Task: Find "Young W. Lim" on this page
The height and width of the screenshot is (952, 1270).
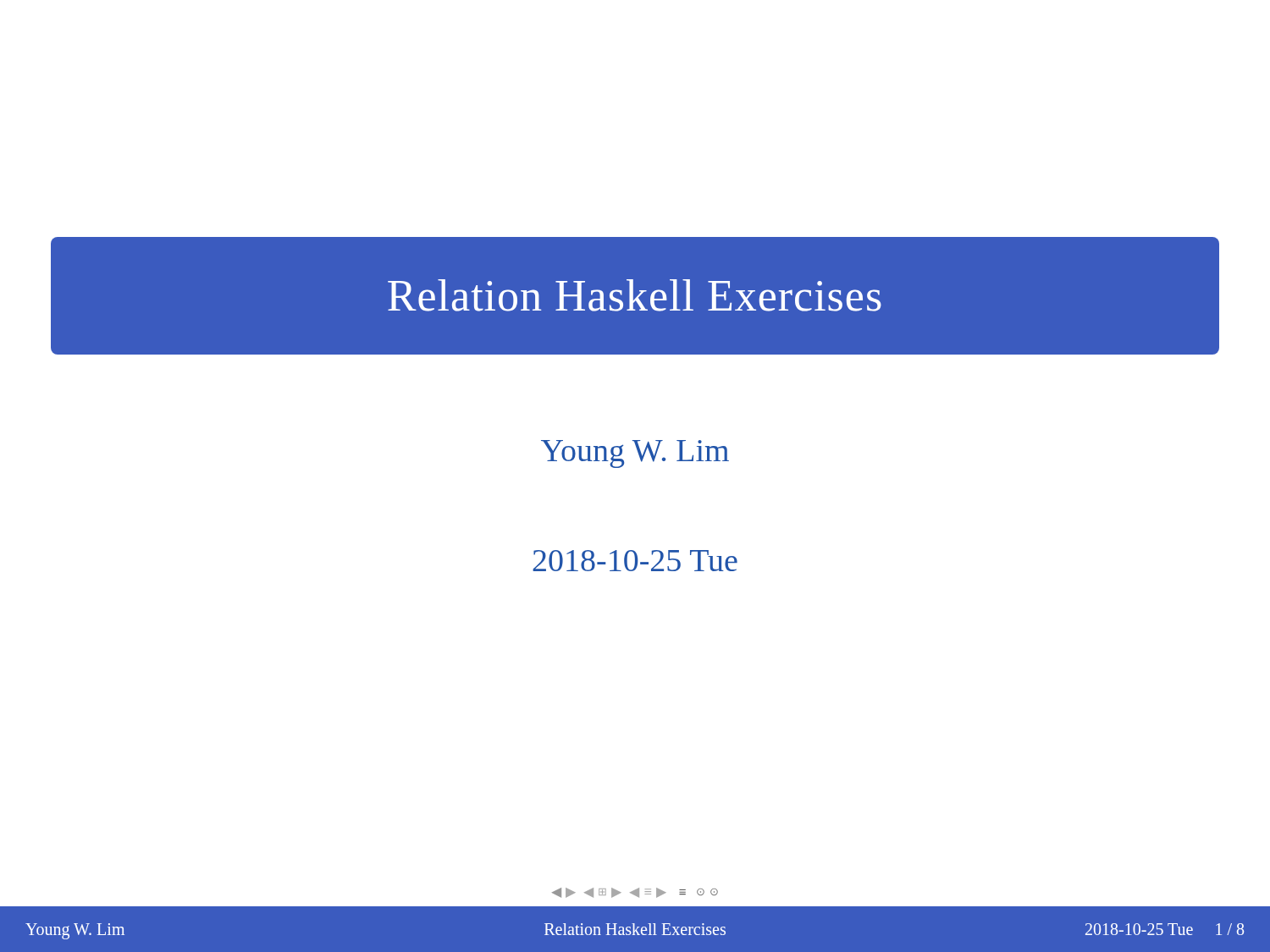Action: click(x=635, y=450)
